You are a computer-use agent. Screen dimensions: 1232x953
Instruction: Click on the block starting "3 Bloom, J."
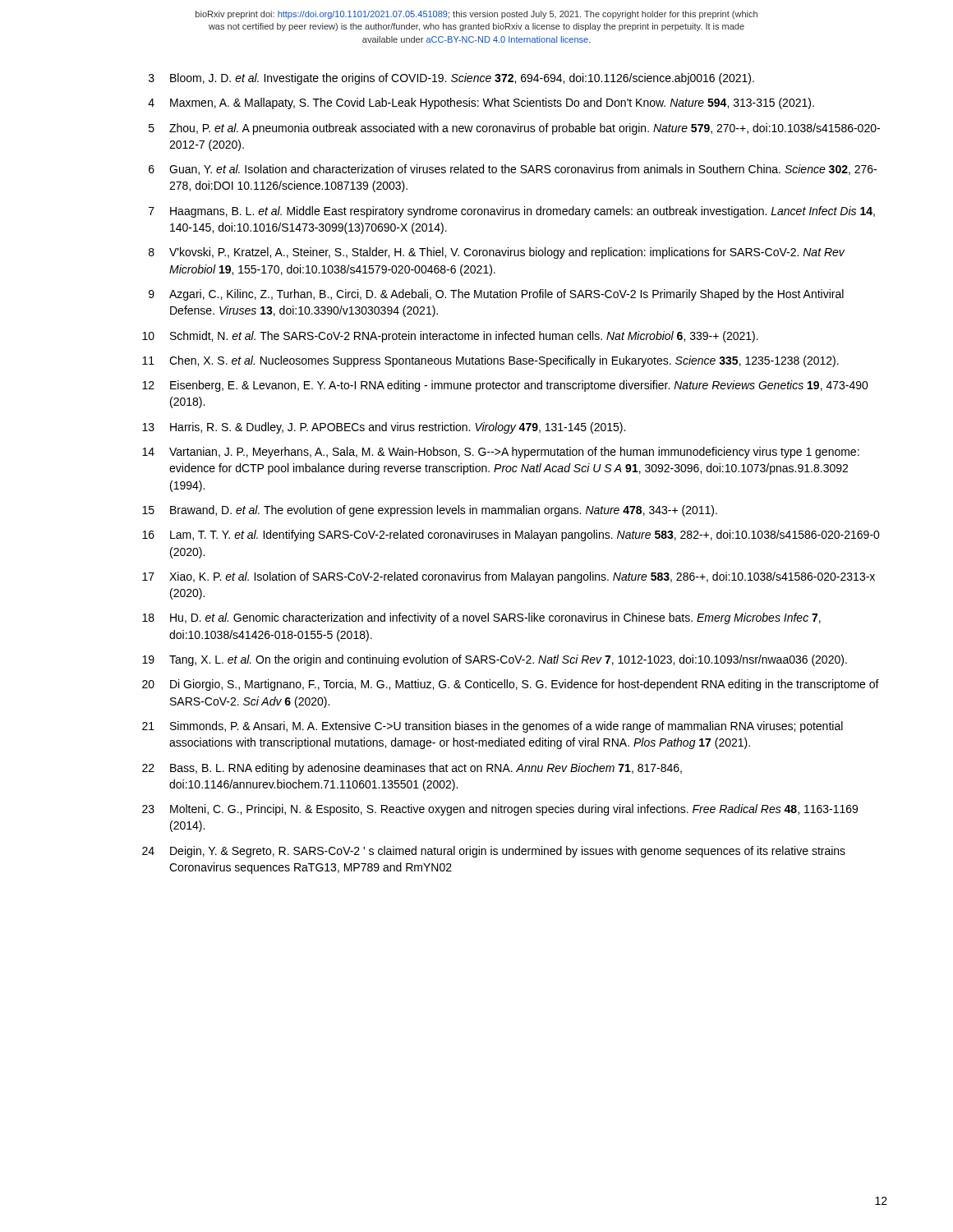(501, 78)
